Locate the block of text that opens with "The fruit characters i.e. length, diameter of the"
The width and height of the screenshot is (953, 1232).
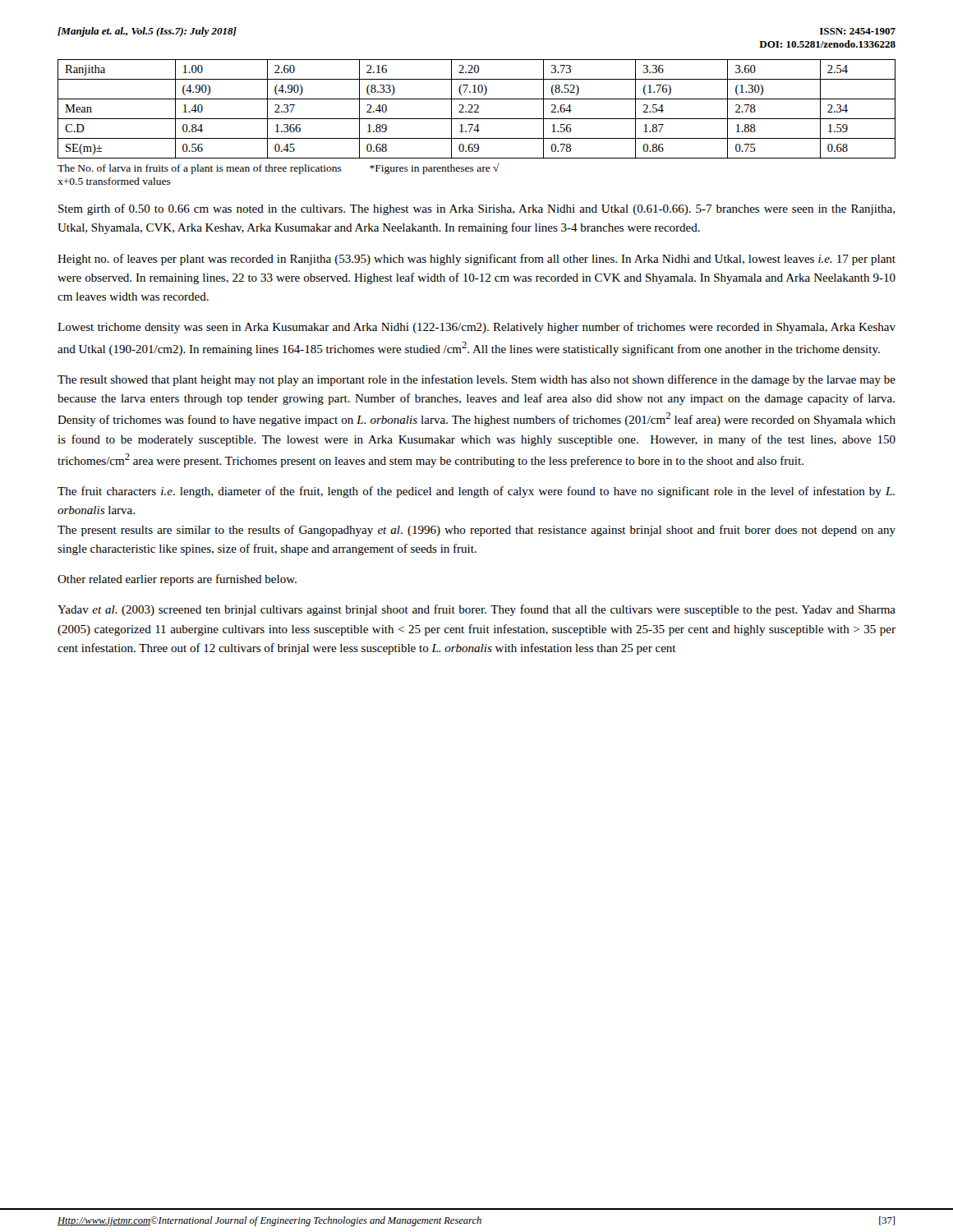pyautogui.click(x=476, y=520)
